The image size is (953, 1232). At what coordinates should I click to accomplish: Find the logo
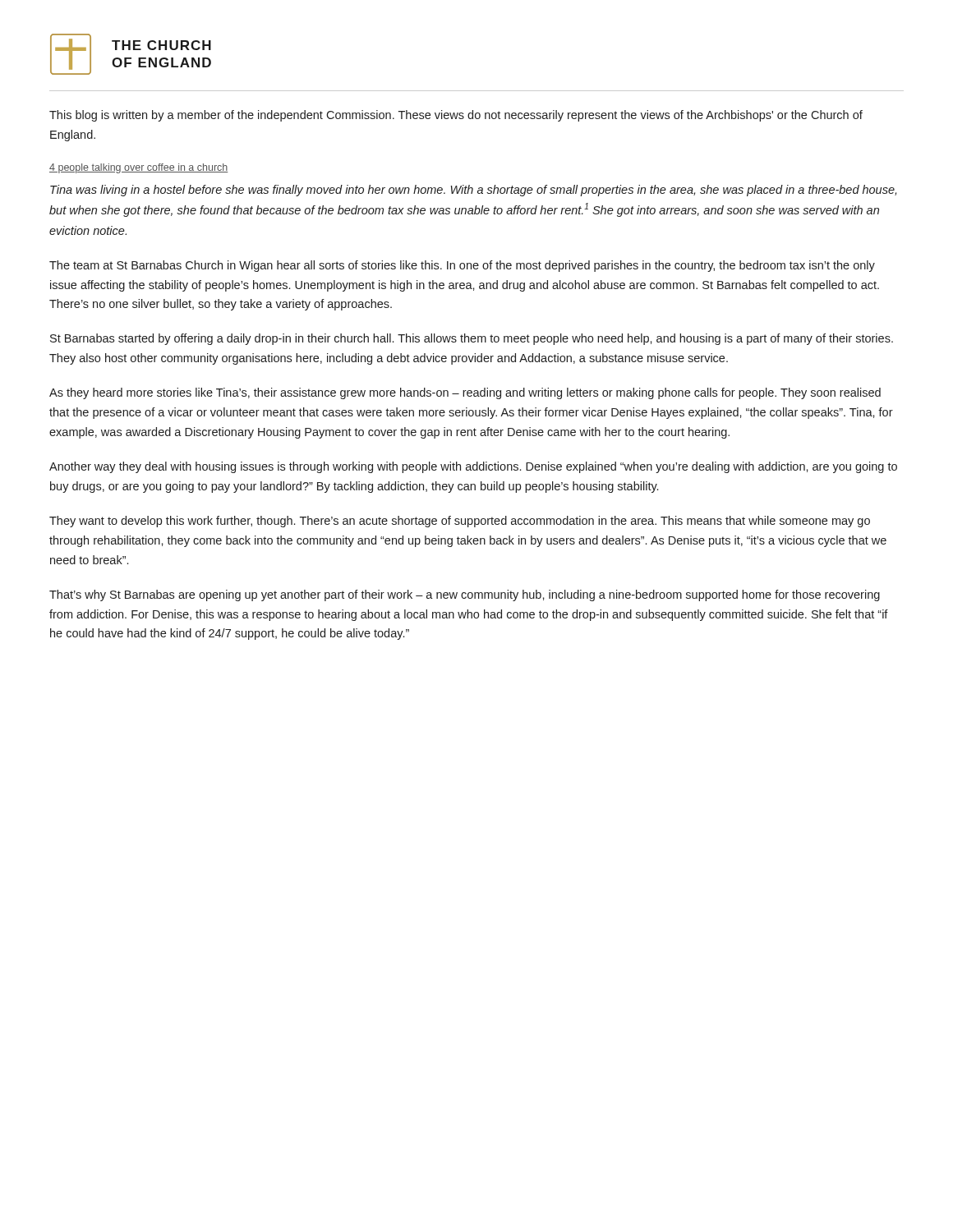[476, 54]
